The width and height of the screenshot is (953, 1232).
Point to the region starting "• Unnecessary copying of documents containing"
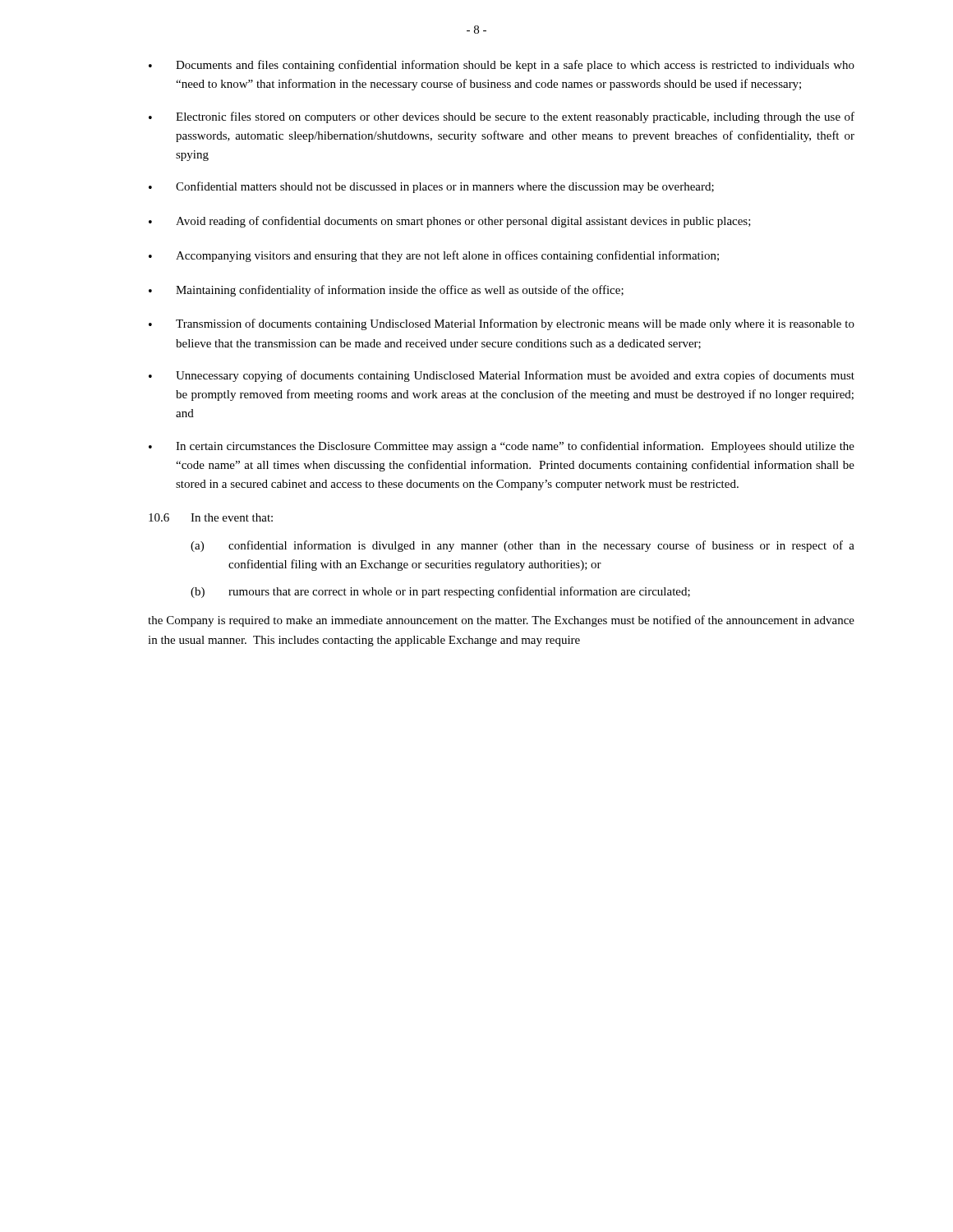click(501, 395)
